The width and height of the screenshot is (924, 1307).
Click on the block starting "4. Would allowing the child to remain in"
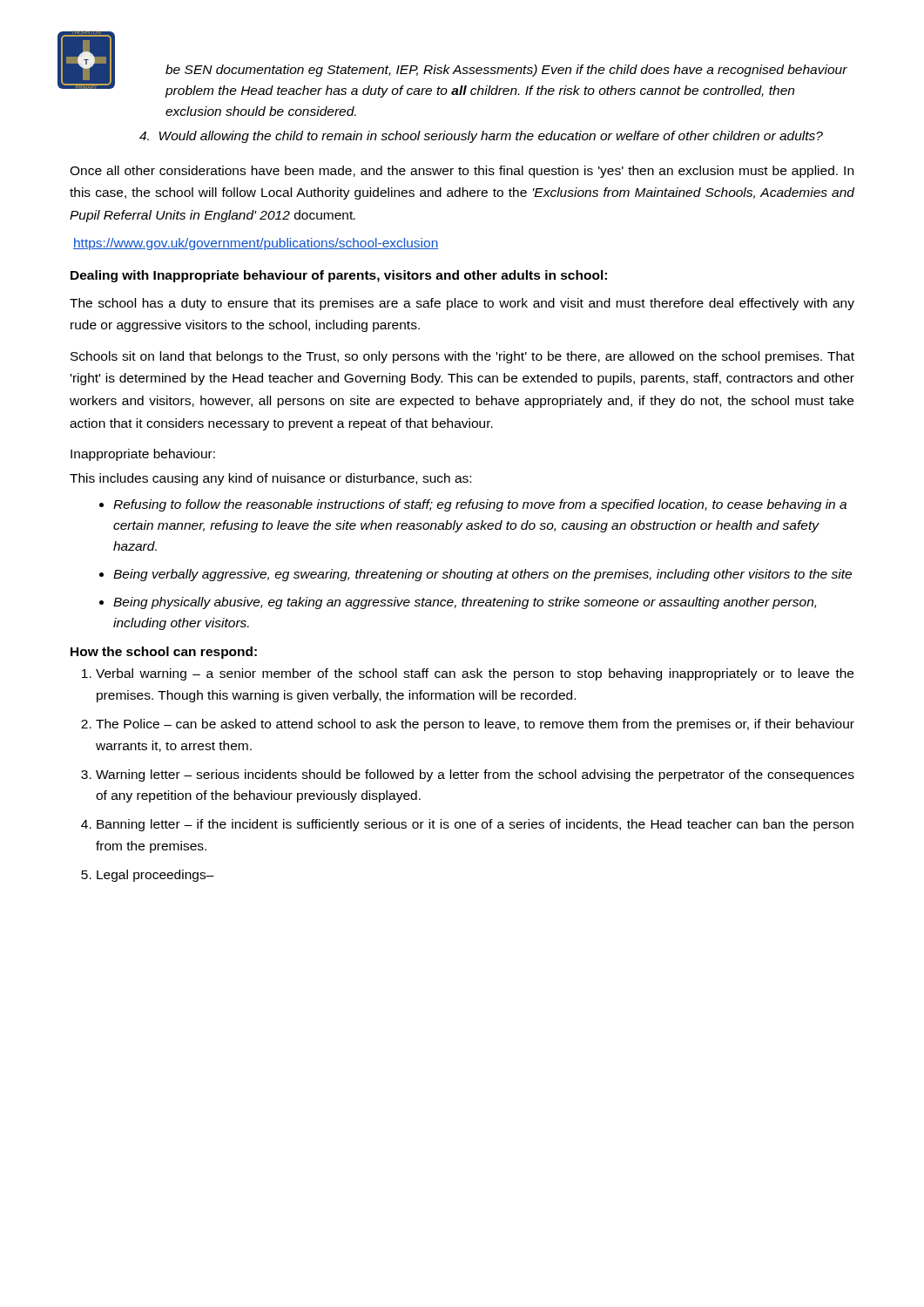click(x=481, y=136)
